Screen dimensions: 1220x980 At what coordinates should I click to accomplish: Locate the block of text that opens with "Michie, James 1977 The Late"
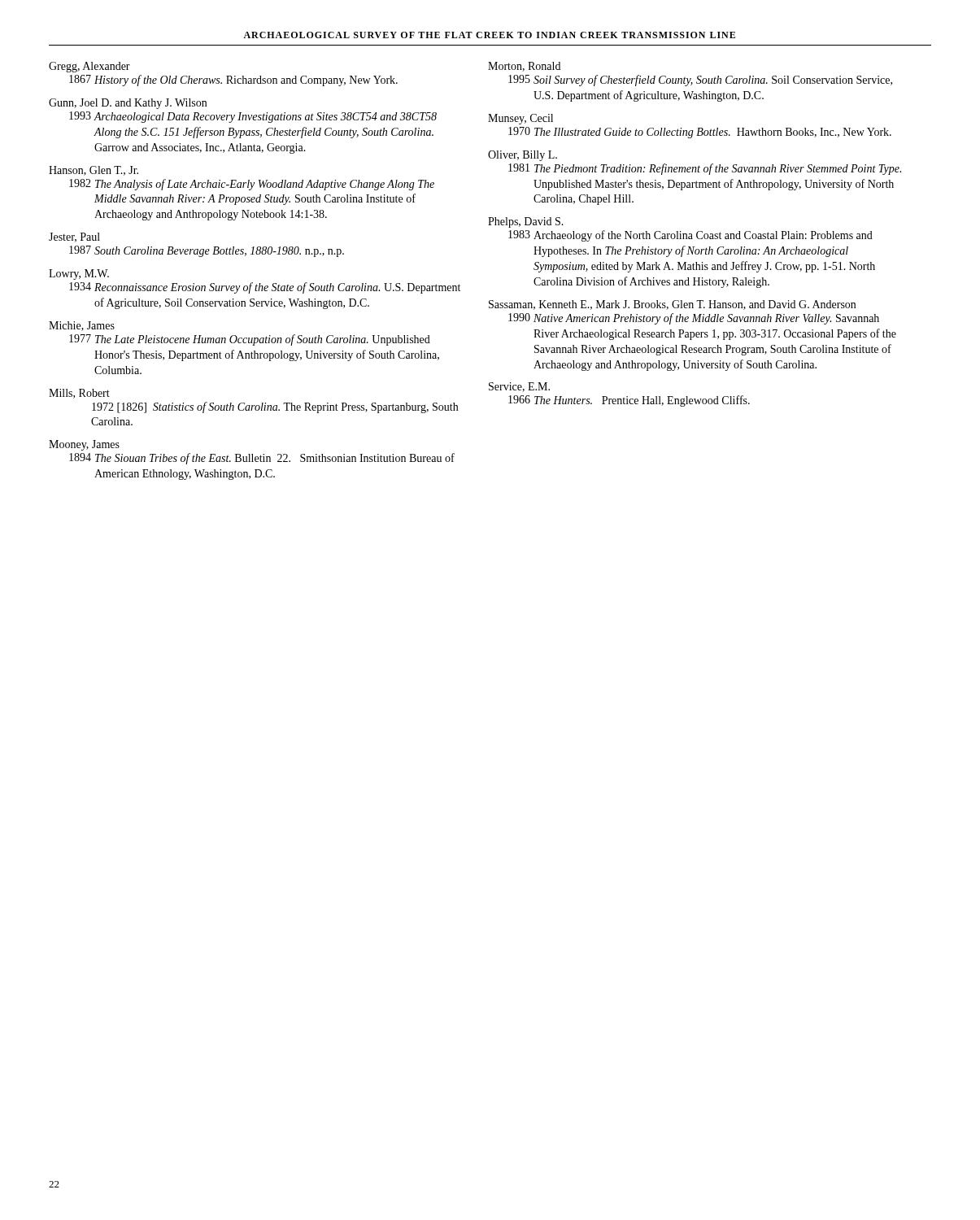tap(256, 349)
